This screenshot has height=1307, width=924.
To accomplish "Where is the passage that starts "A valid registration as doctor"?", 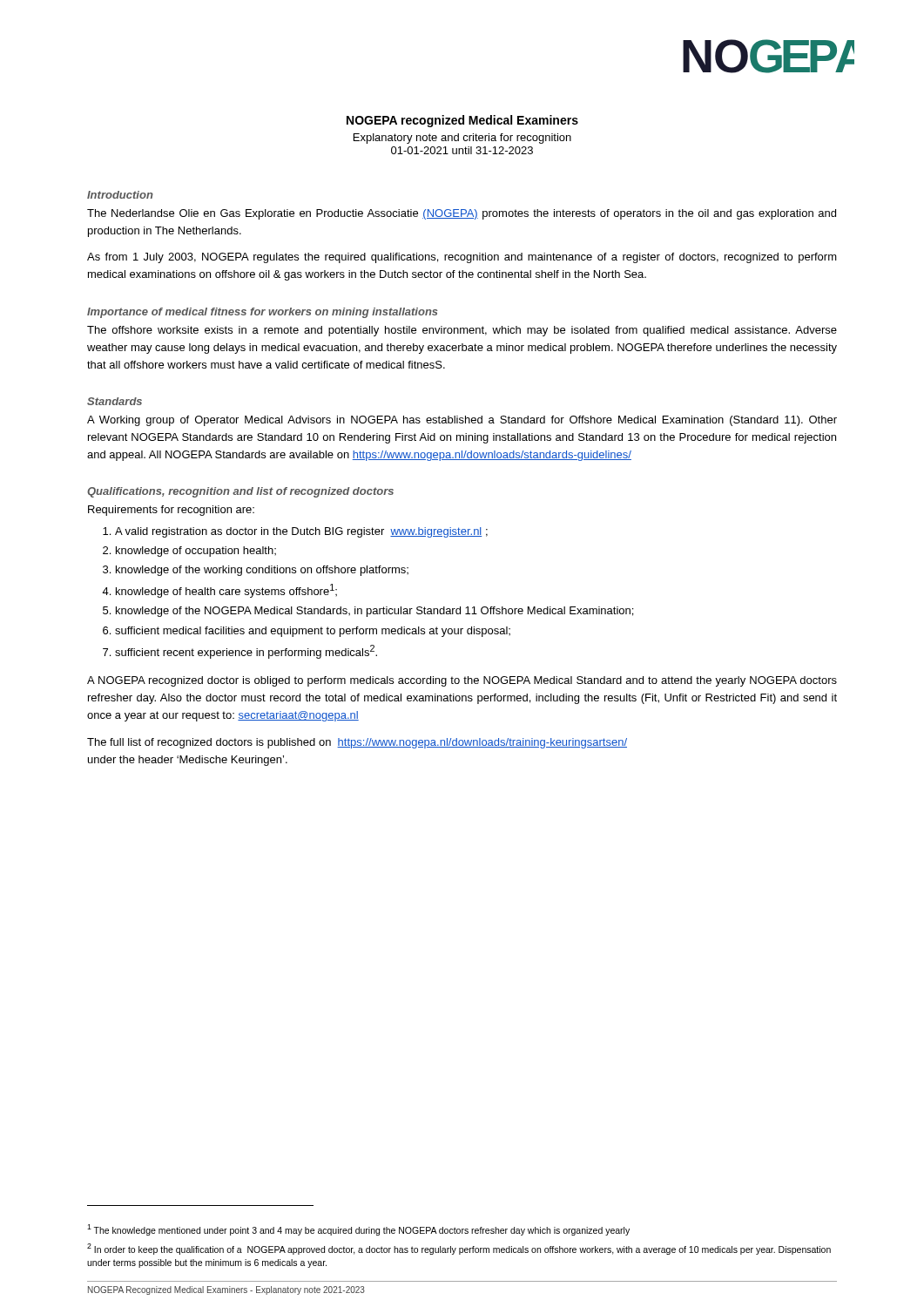I will [x=302, y=531].
